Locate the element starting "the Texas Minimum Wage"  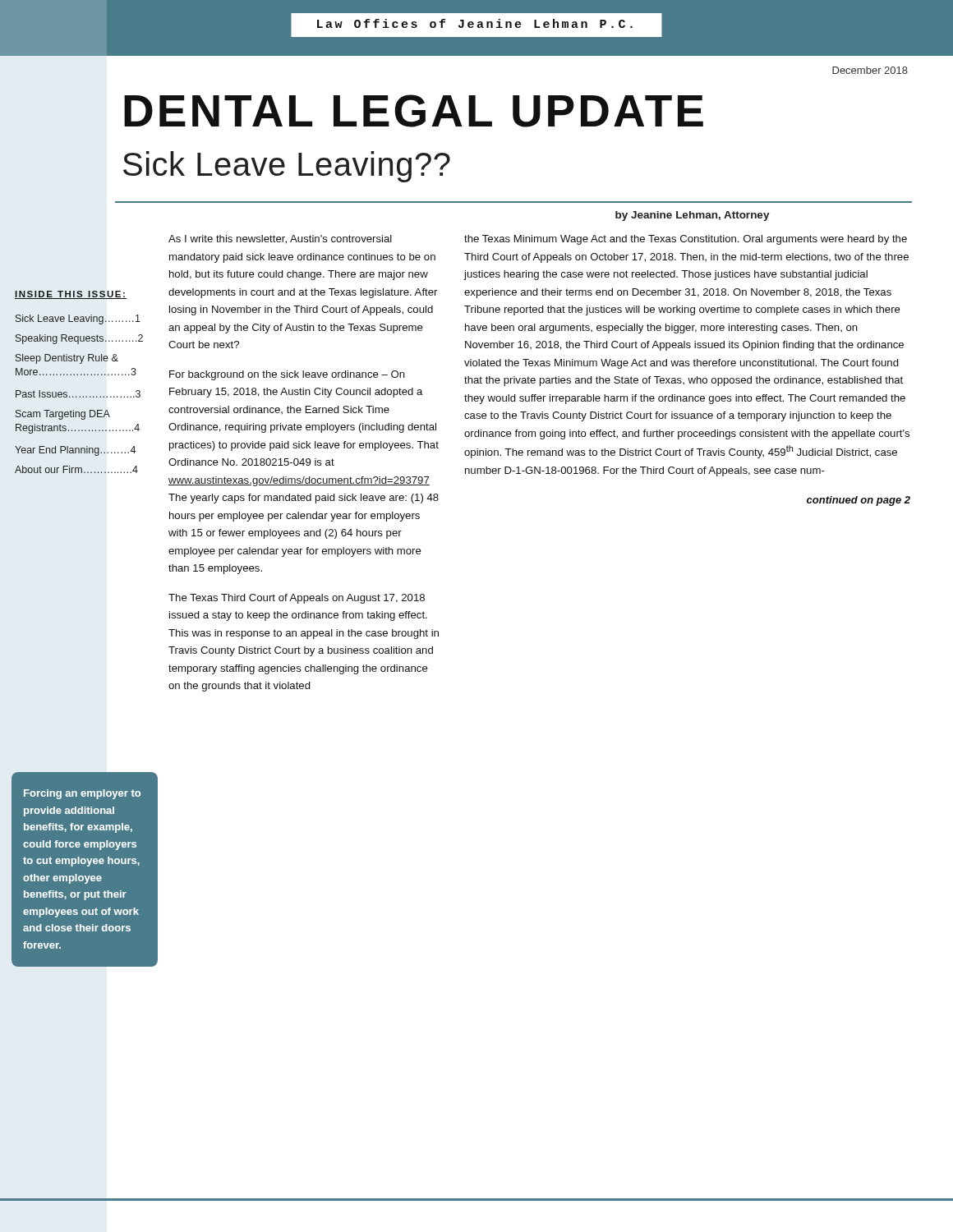coord(687,369)
